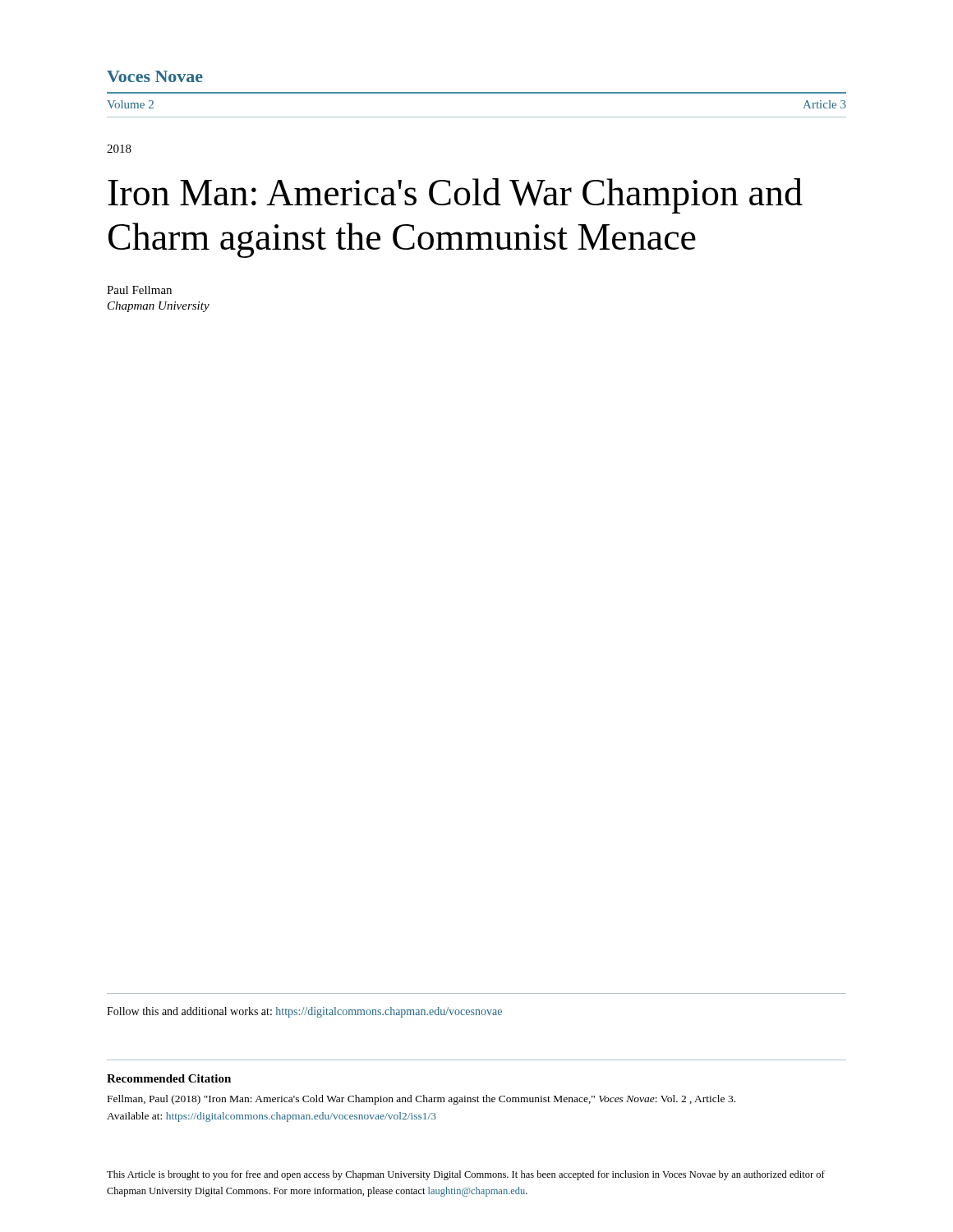Point to "Paul Fellman Chapman University"
Screen dimensions: 1232x953
pos(139,290)
